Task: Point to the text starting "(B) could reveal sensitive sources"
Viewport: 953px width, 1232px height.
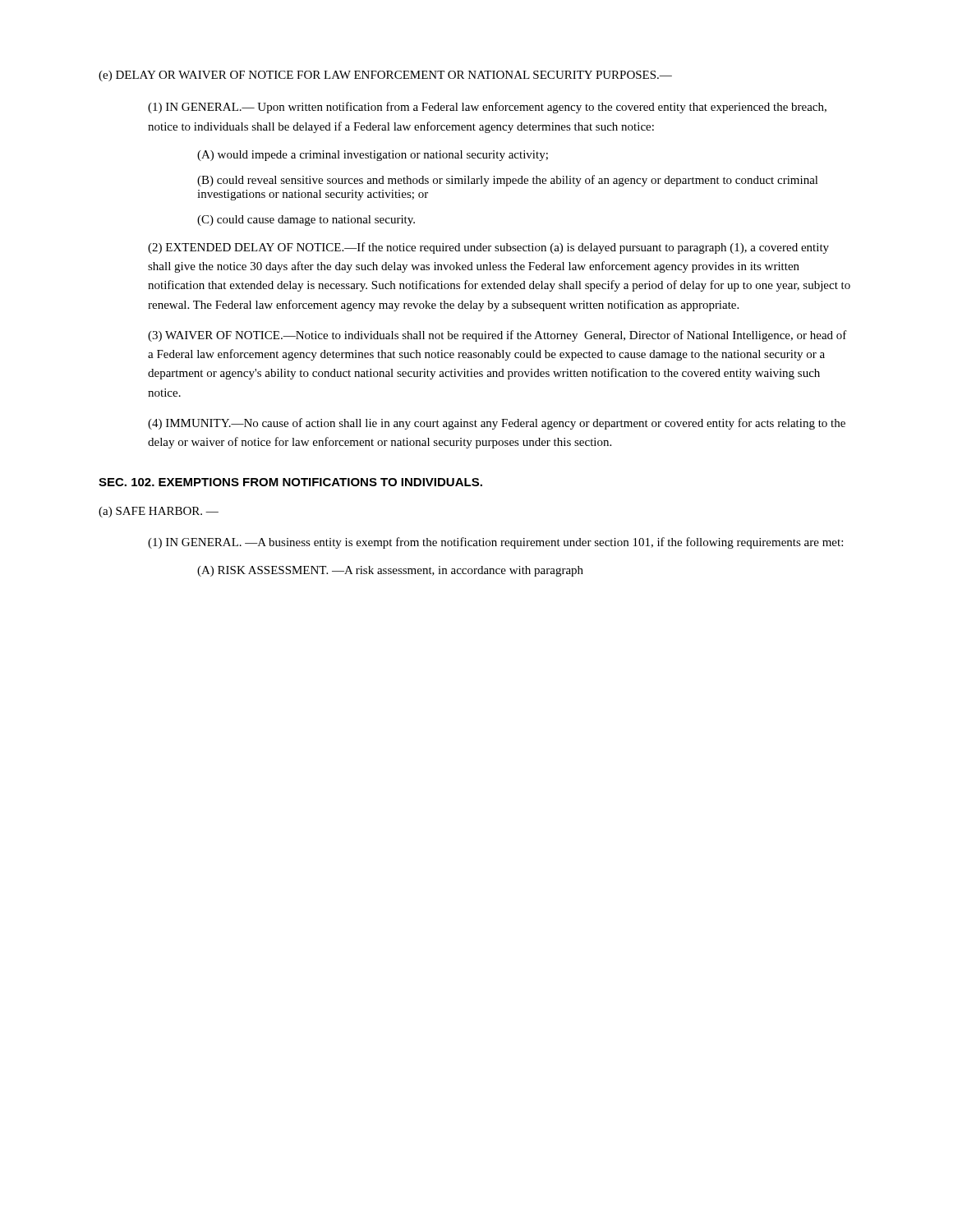Action: [x=508, y=187]
